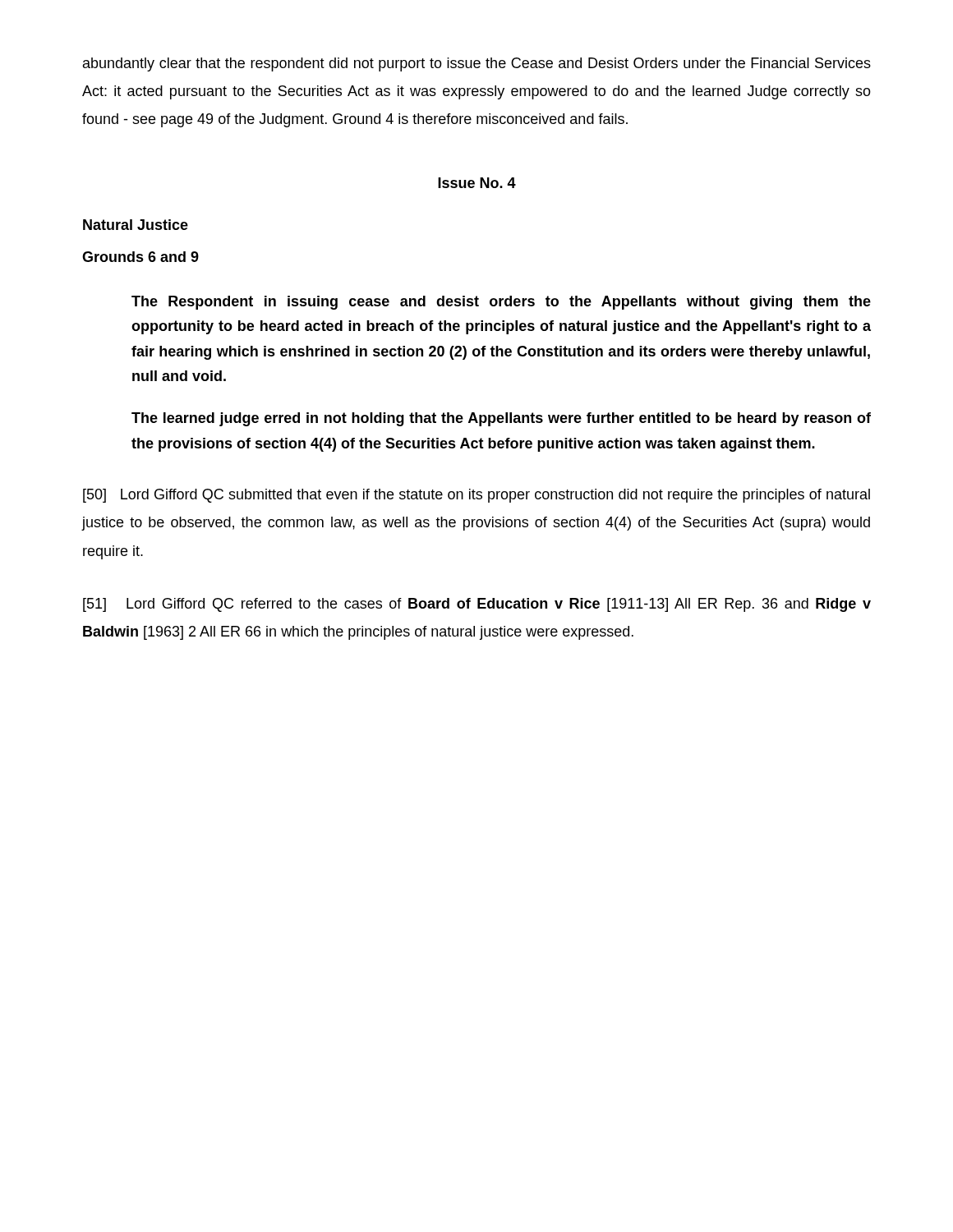The image size is (953, 1232).
Task: Point to the region starting "Grounds 6 and 9"
Action: tap(140, 257)
